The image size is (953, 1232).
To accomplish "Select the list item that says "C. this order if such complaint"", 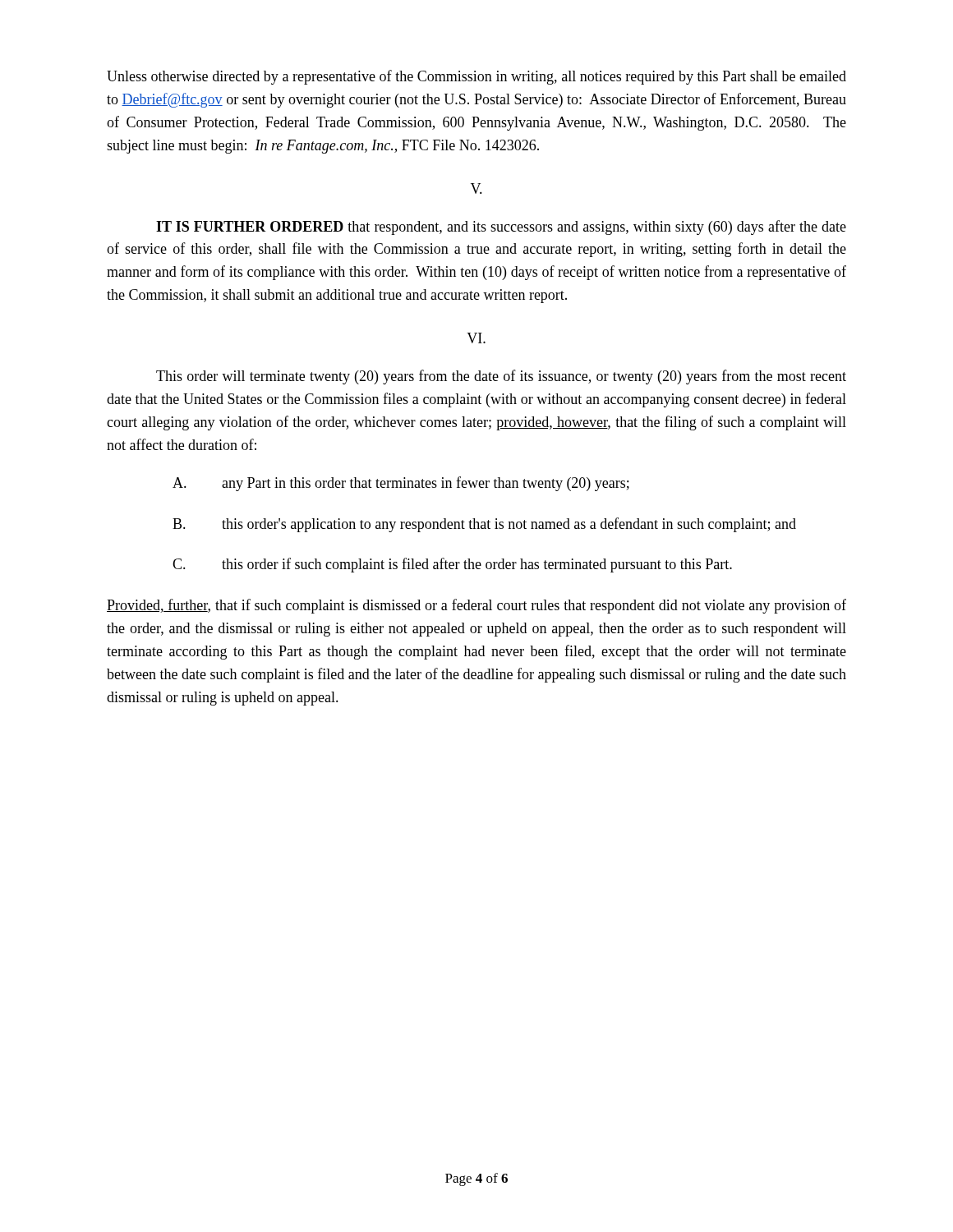I will pos(509,565).
